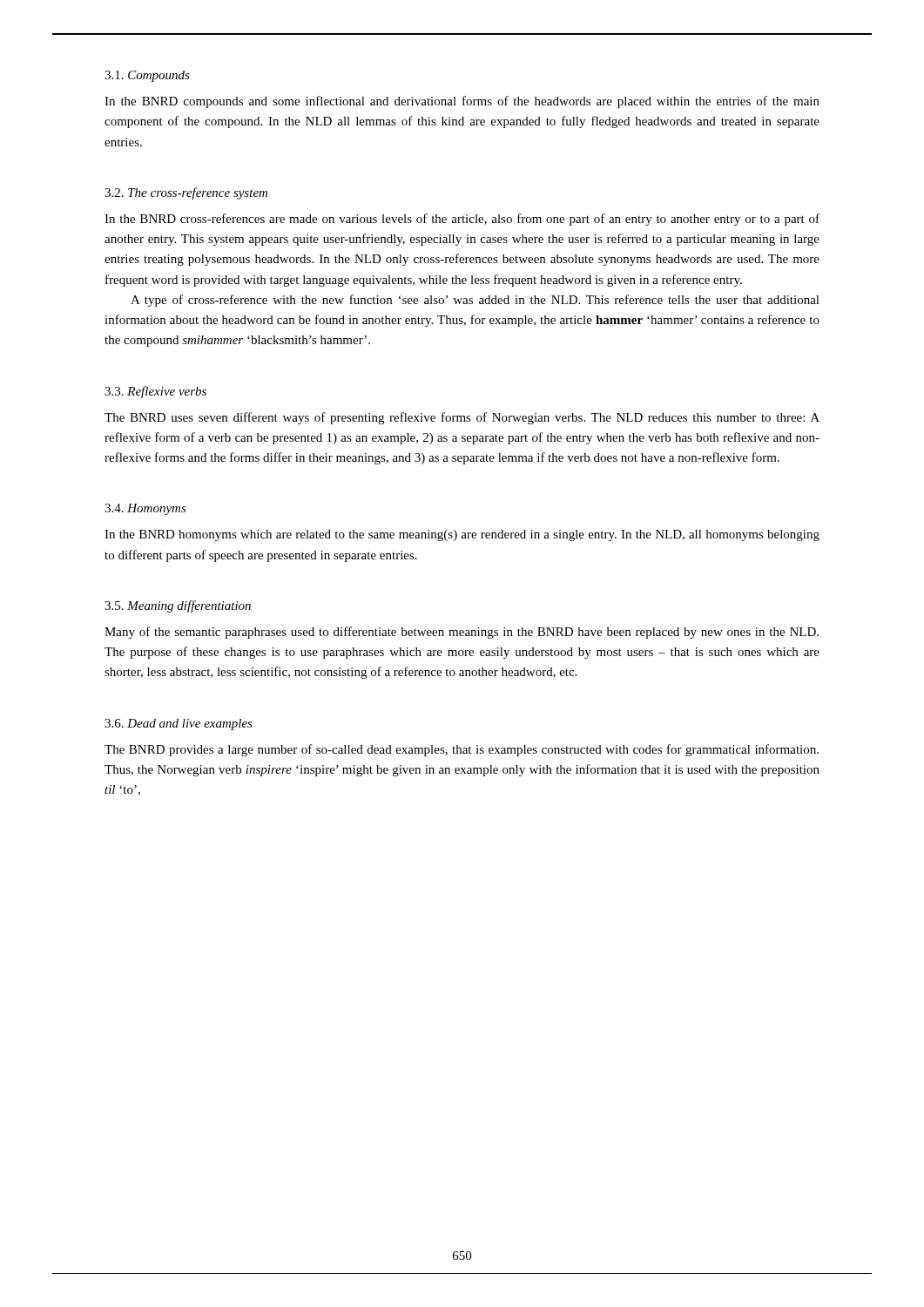
Task: Find the section header that says "3.3. Reflexive verbs"
Action: click(x=156, y=391)
